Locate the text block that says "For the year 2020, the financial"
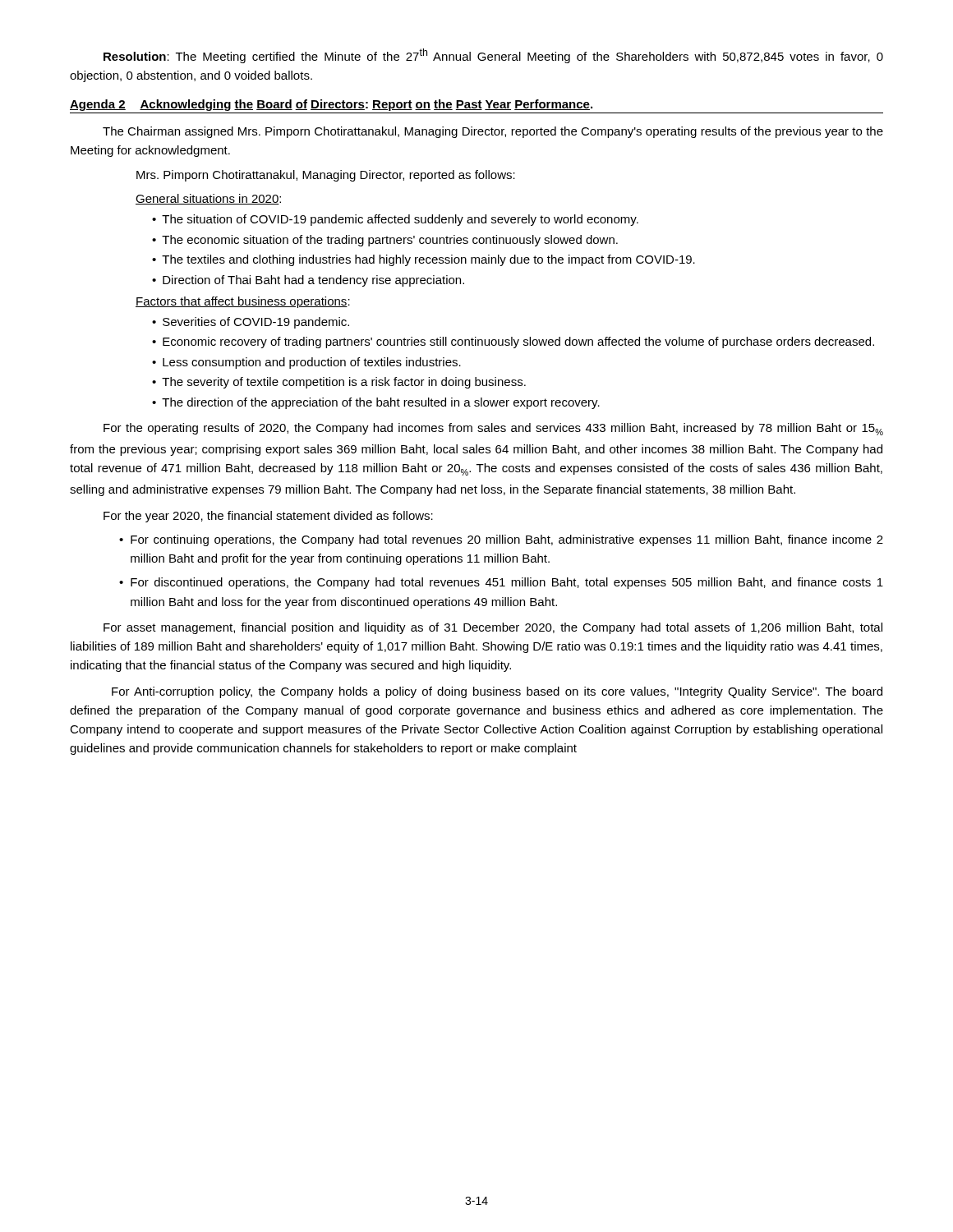The width and height of the screenshot is (953, 1232). [268, 515]
